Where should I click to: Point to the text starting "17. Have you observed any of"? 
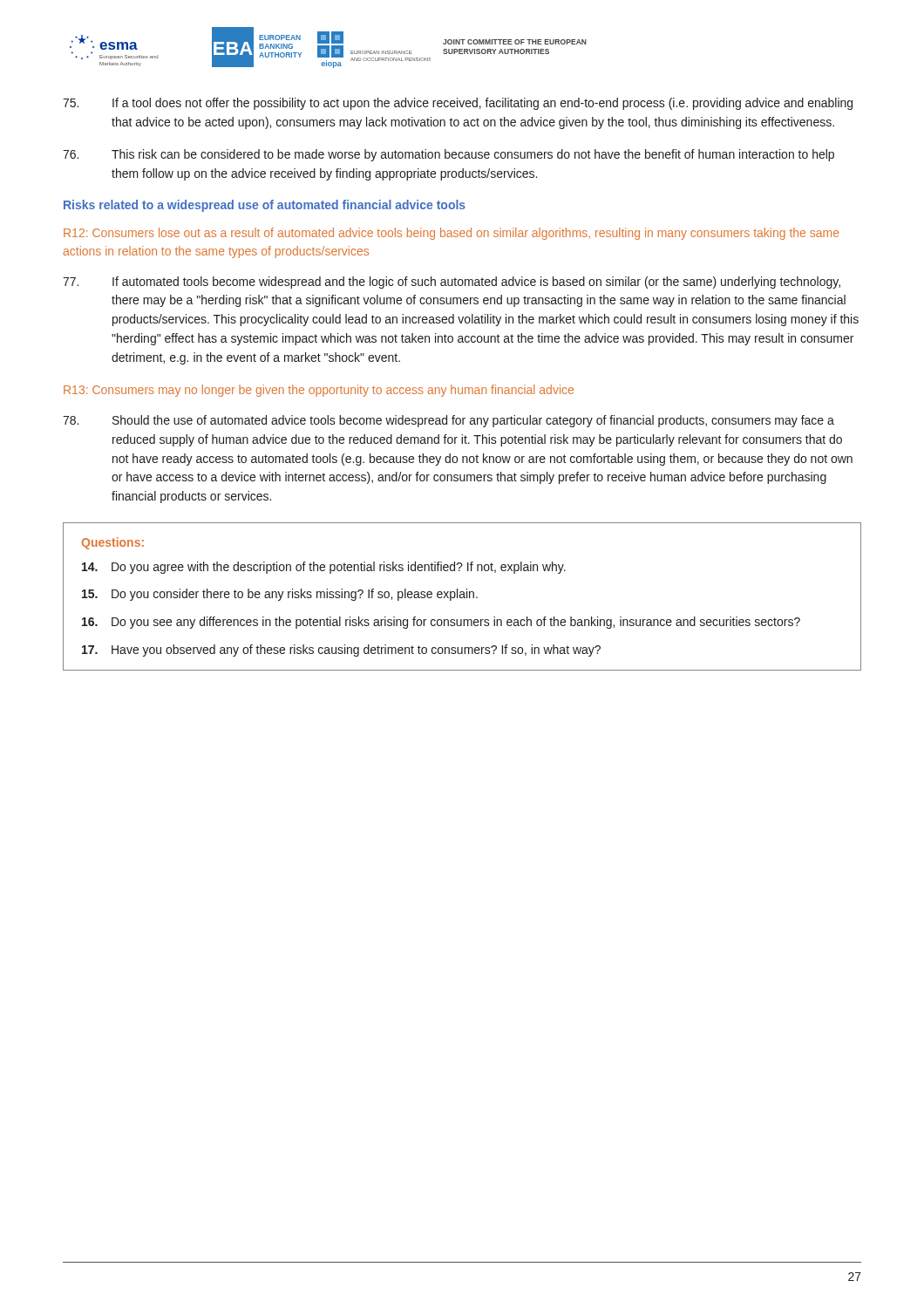tap(462, 650)
